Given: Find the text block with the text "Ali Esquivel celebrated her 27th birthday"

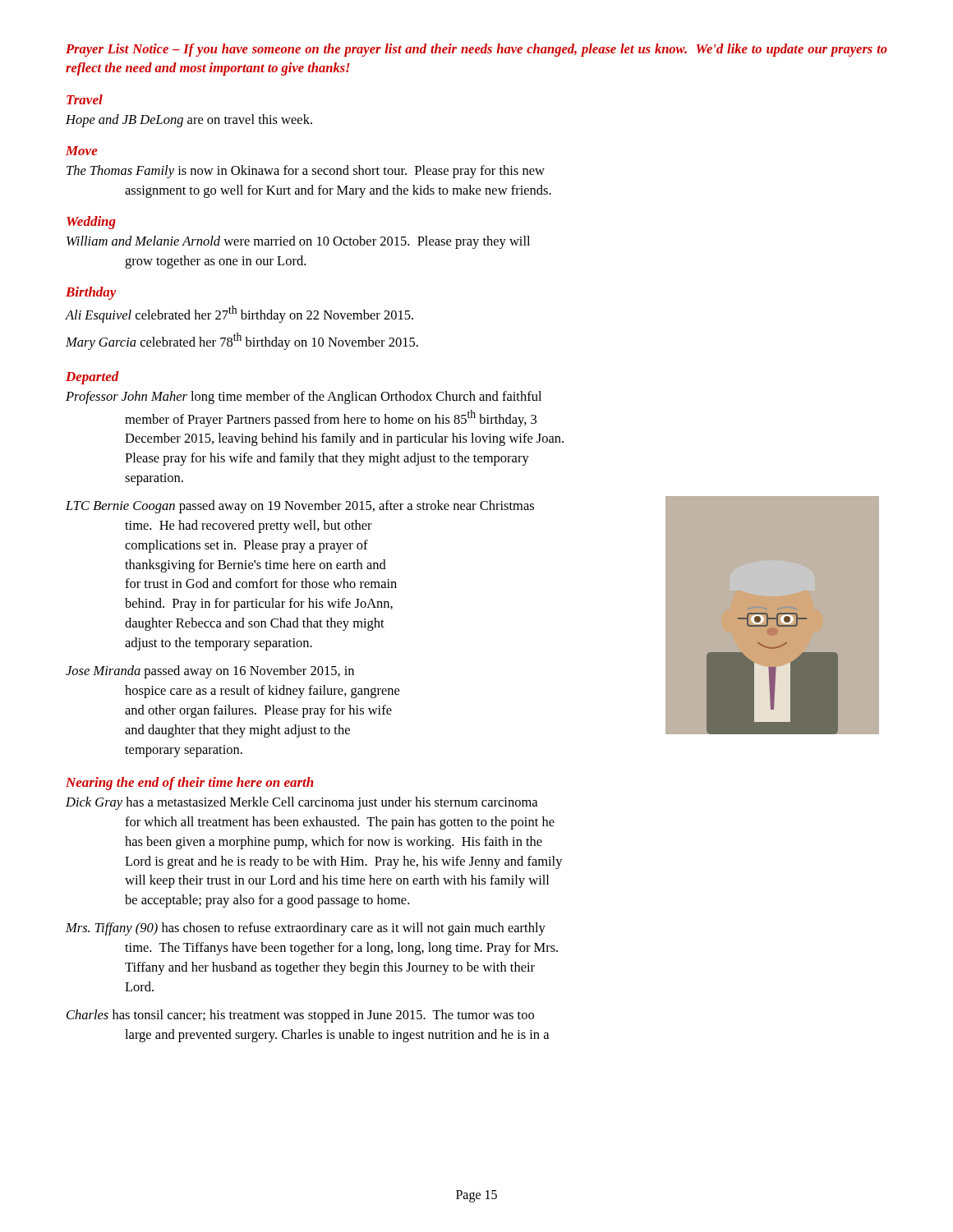Looking at the screenshot, I should 240,313.
